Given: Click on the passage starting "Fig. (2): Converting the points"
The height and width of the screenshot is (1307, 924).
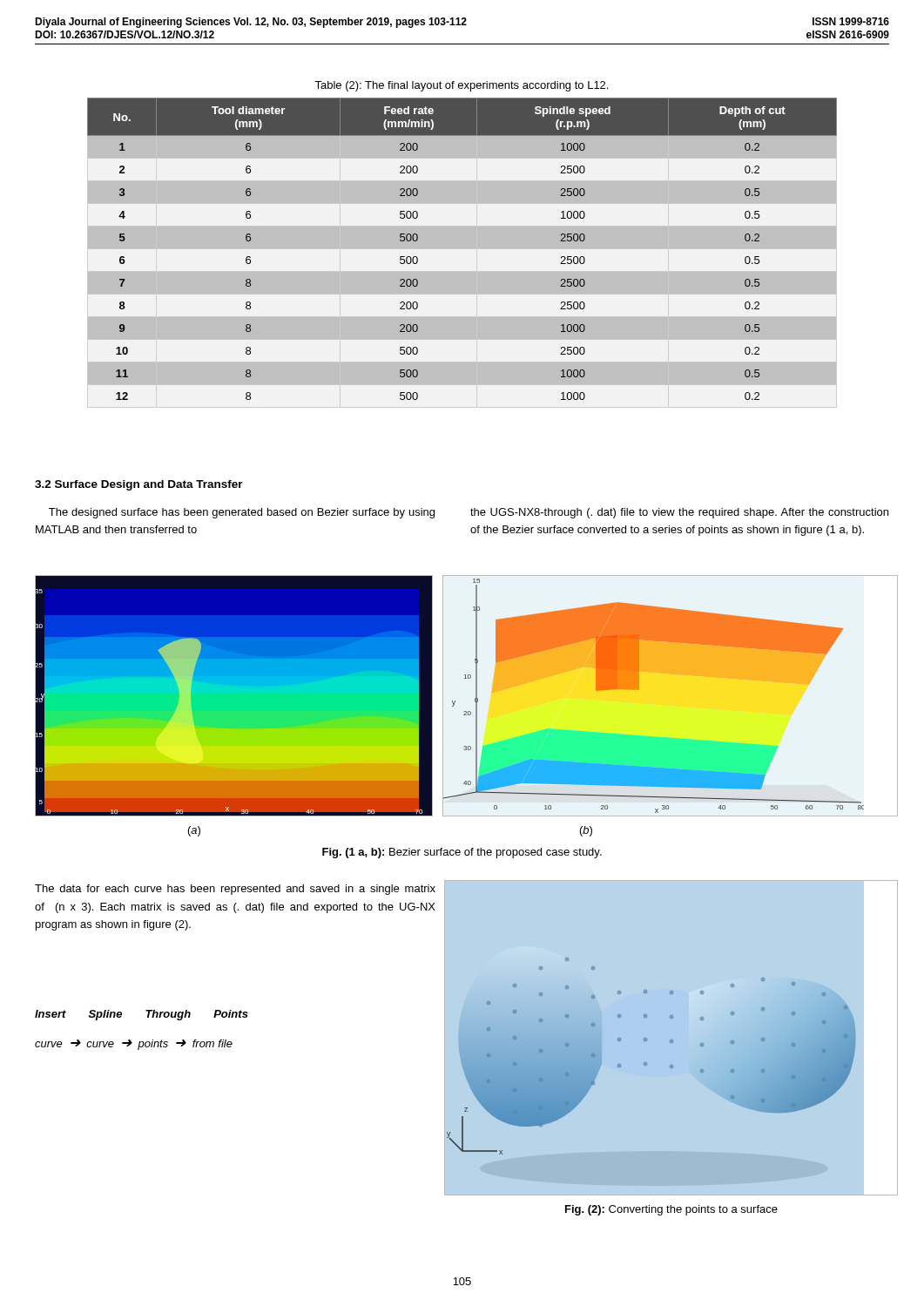Looking at the screenshot, I should [671, 1209].
